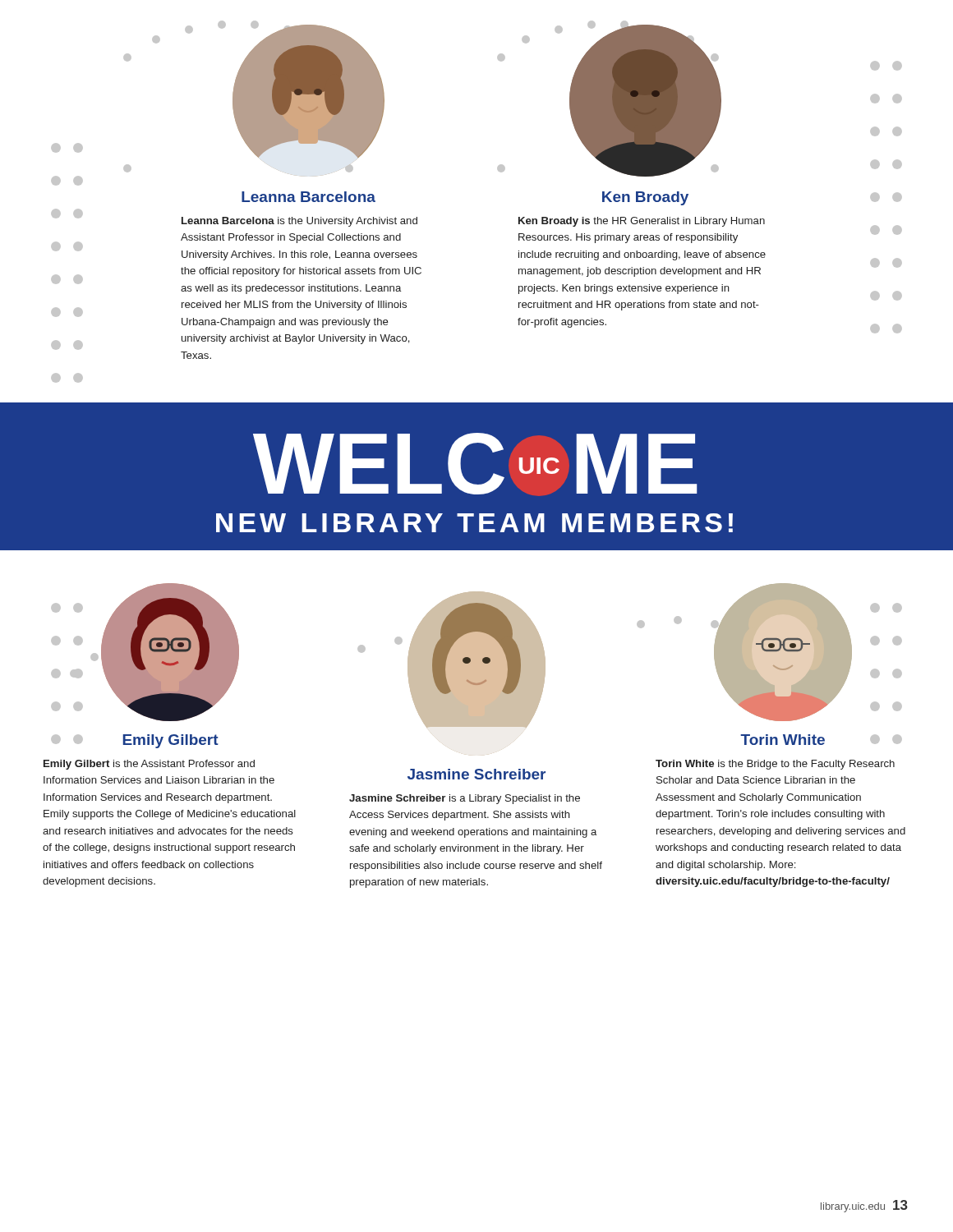Viewport: 953px width, 1232px height.
Task: Navigate to the block starting "Ken Broady is the HR Generalist"
Action: (x=642, y=271)
